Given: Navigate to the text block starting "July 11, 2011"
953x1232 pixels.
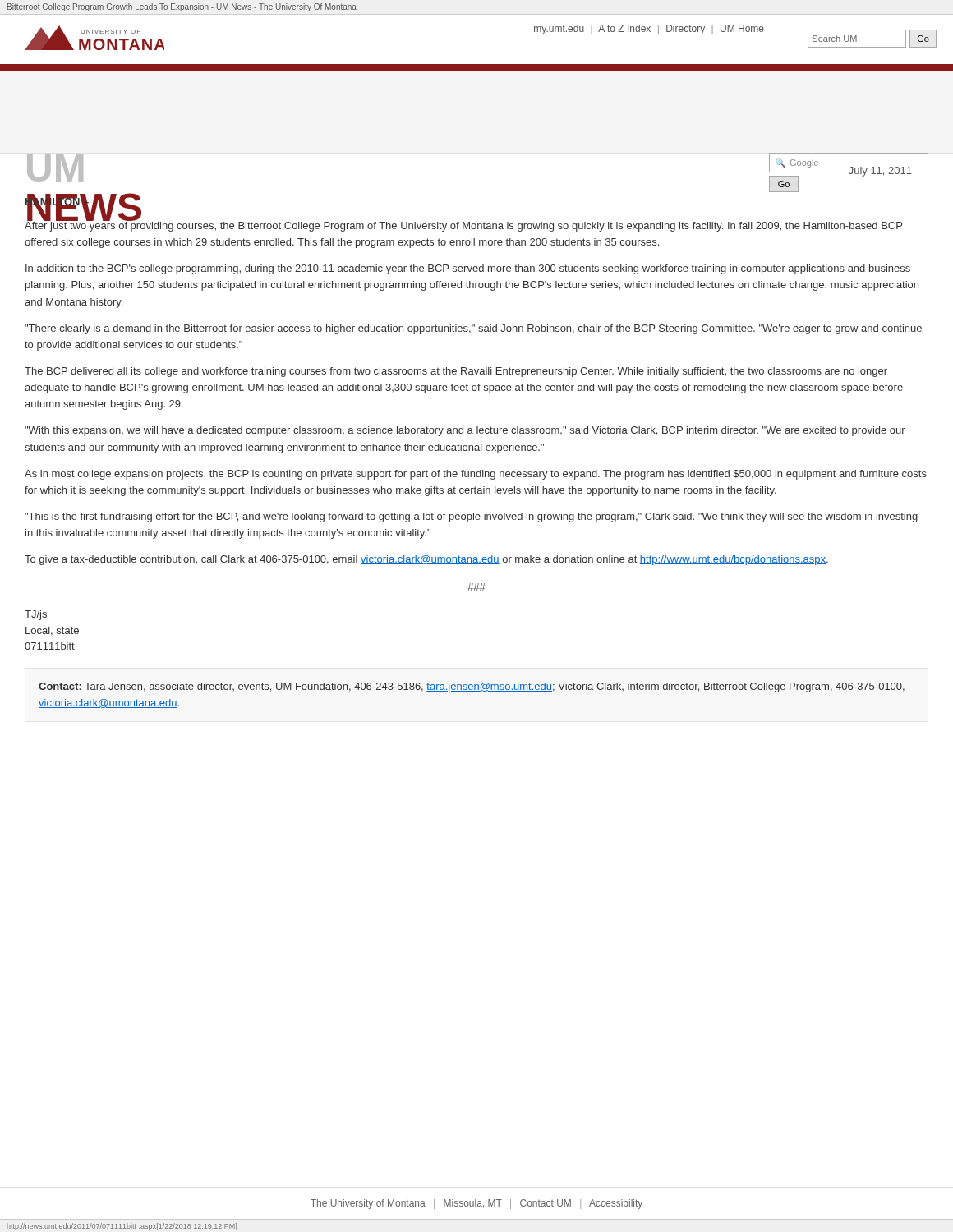Looking at the screenshot, I should 880,170.
